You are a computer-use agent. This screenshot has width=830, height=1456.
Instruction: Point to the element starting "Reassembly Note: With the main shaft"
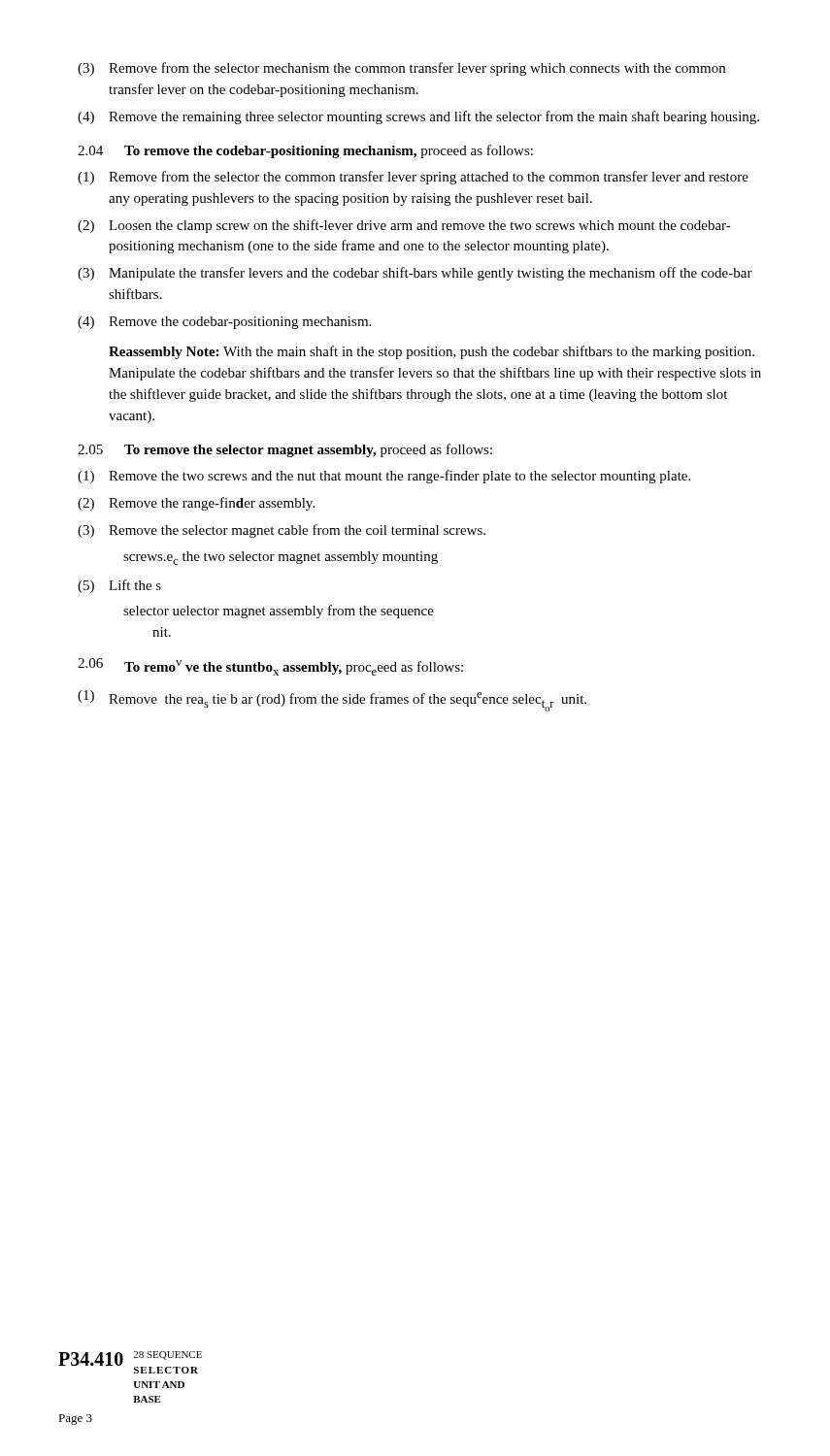click(x=435, y=383)
